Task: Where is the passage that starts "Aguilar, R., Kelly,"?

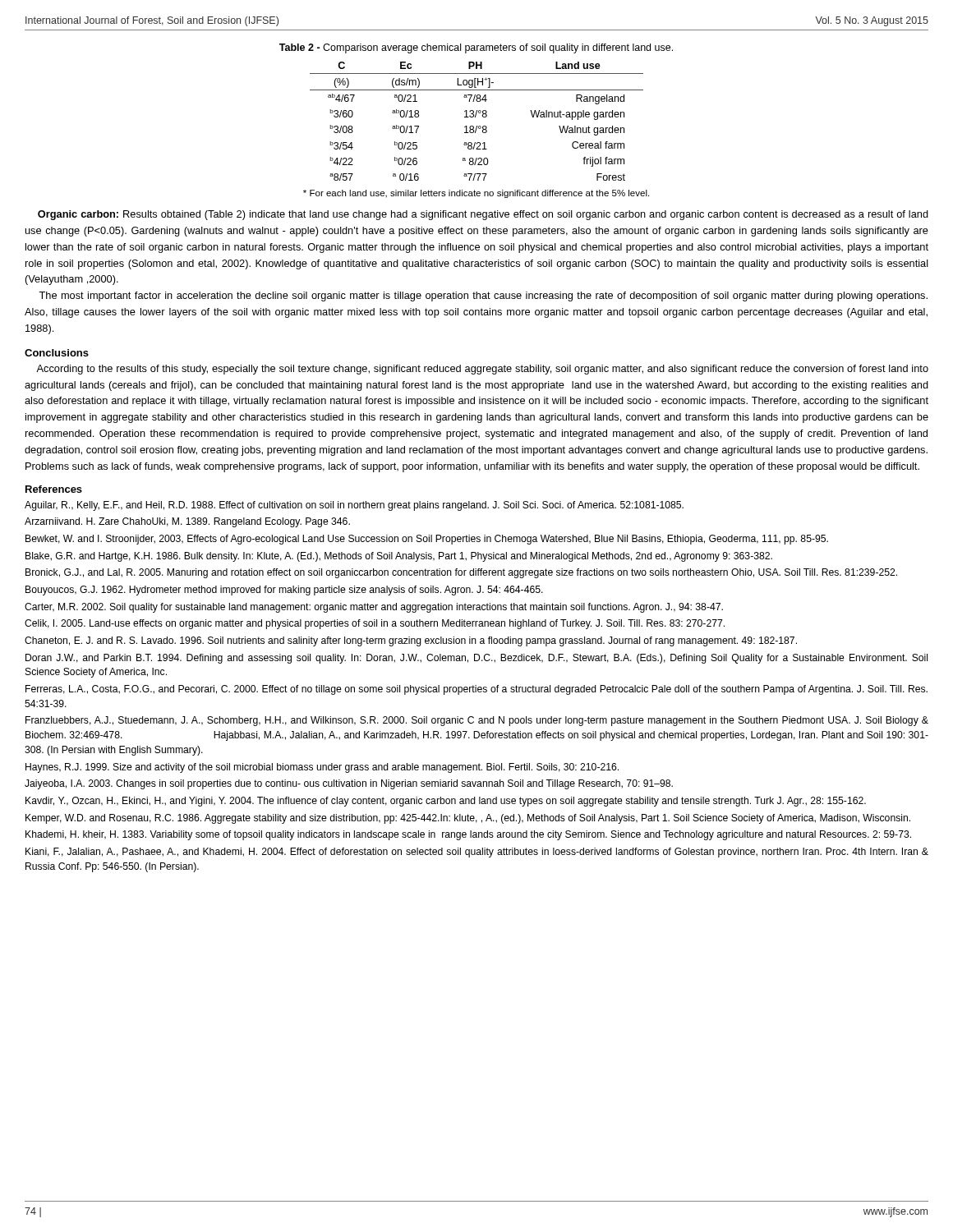Action: tap(355, 505)
